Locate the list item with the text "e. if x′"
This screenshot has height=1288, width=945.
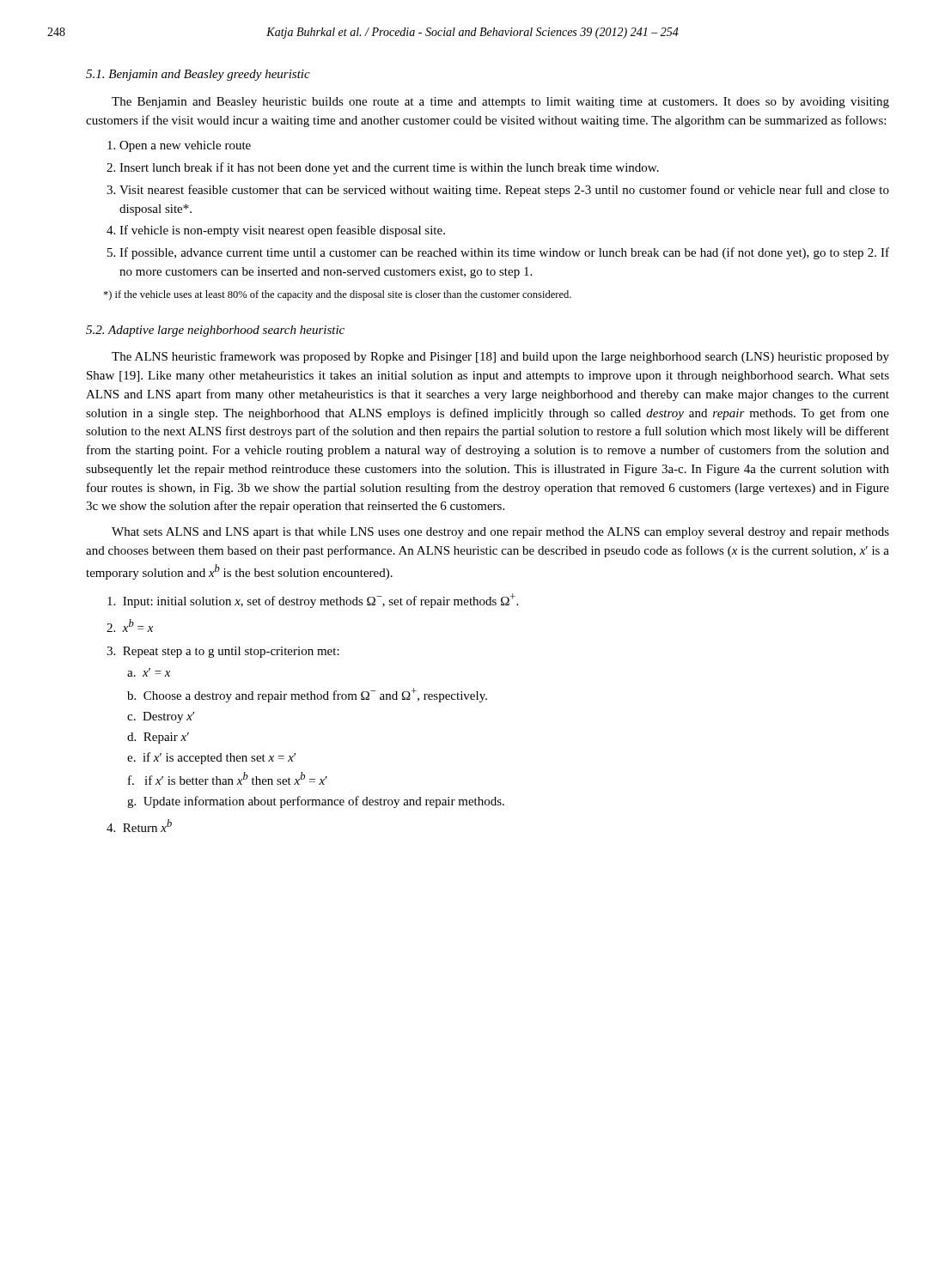pos(212,757)
